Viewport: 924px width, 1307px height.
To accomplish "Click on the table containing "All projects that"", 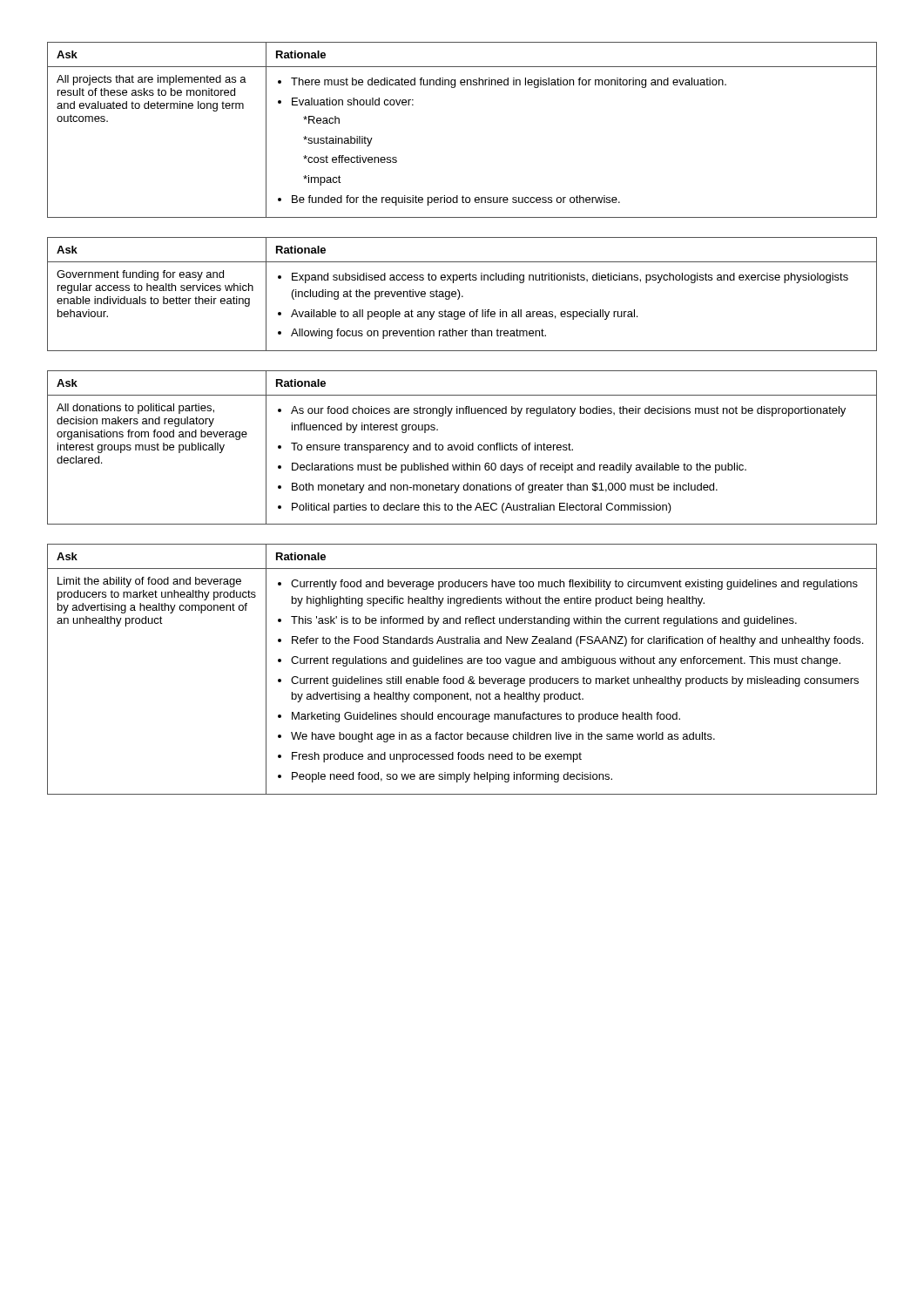I will tap(462, 130).
